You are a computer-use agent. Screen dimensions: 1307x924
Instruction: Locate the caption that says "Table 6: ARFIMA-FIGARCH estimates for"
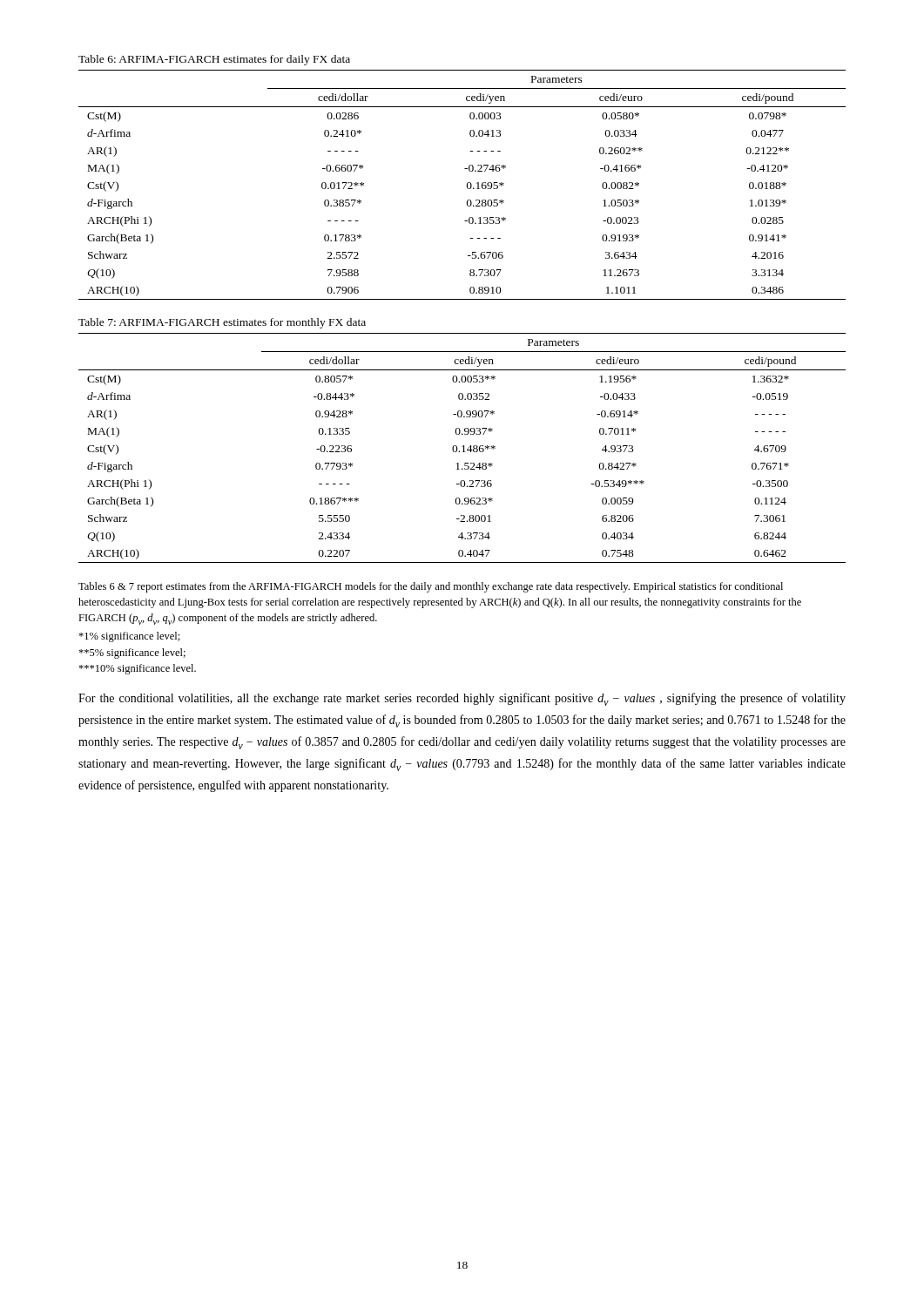[x=214, y=59]
